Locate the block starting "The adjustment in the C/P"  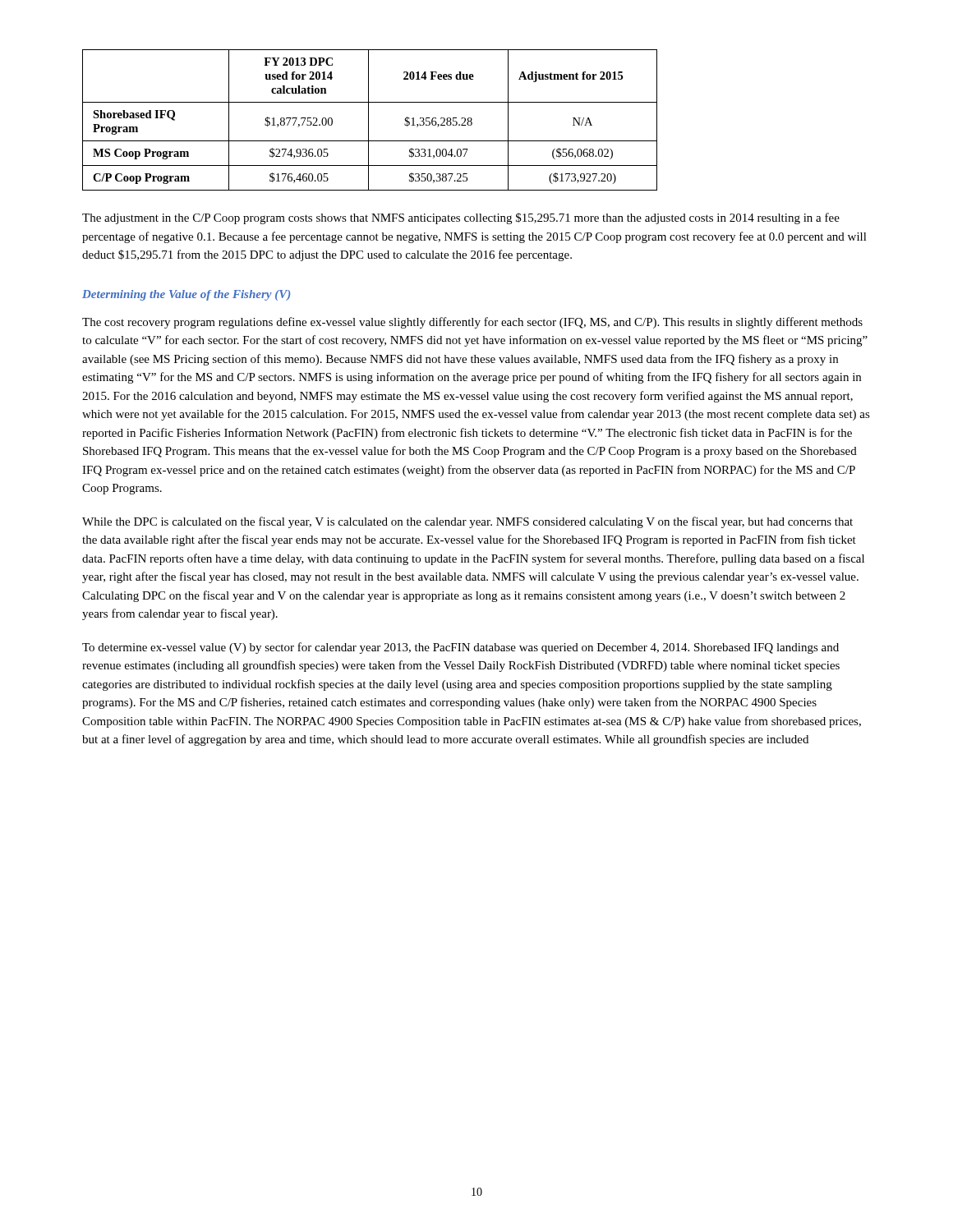474,236
